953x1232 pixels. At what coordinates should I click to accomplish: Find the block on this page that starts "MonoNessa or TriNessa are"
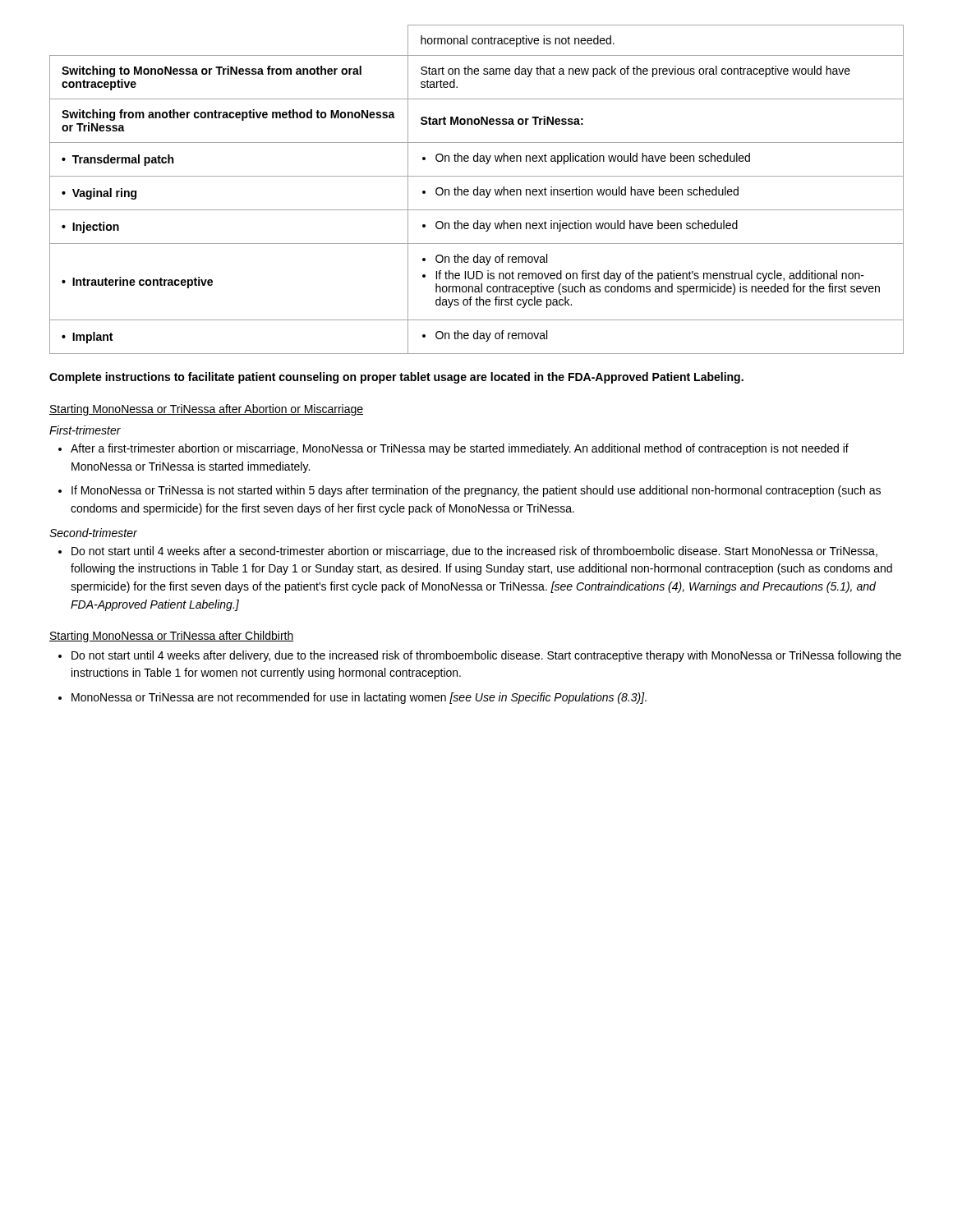[359, 697]
